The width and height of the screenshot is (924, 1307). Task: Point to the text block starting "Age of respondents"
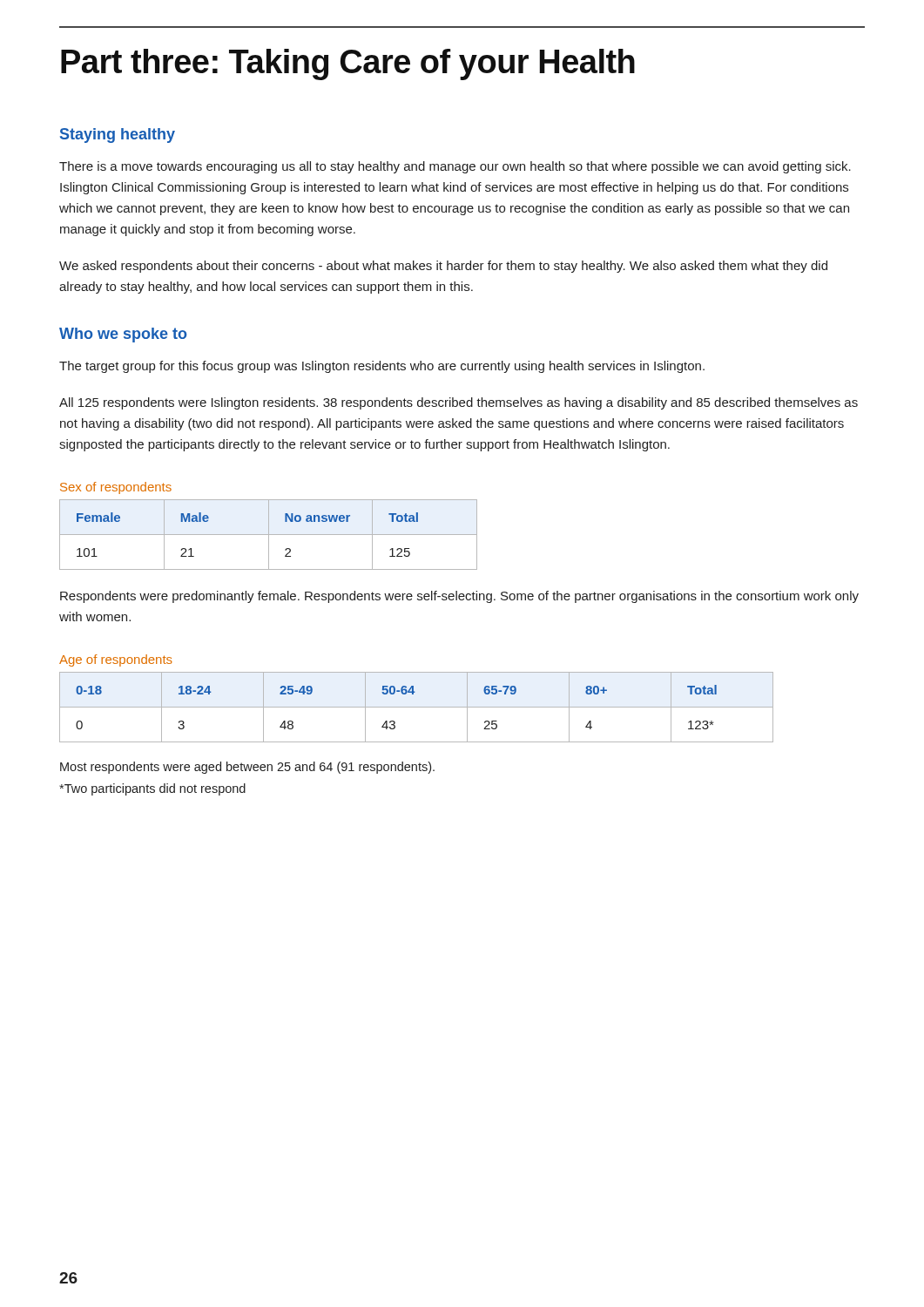(116, 660)
